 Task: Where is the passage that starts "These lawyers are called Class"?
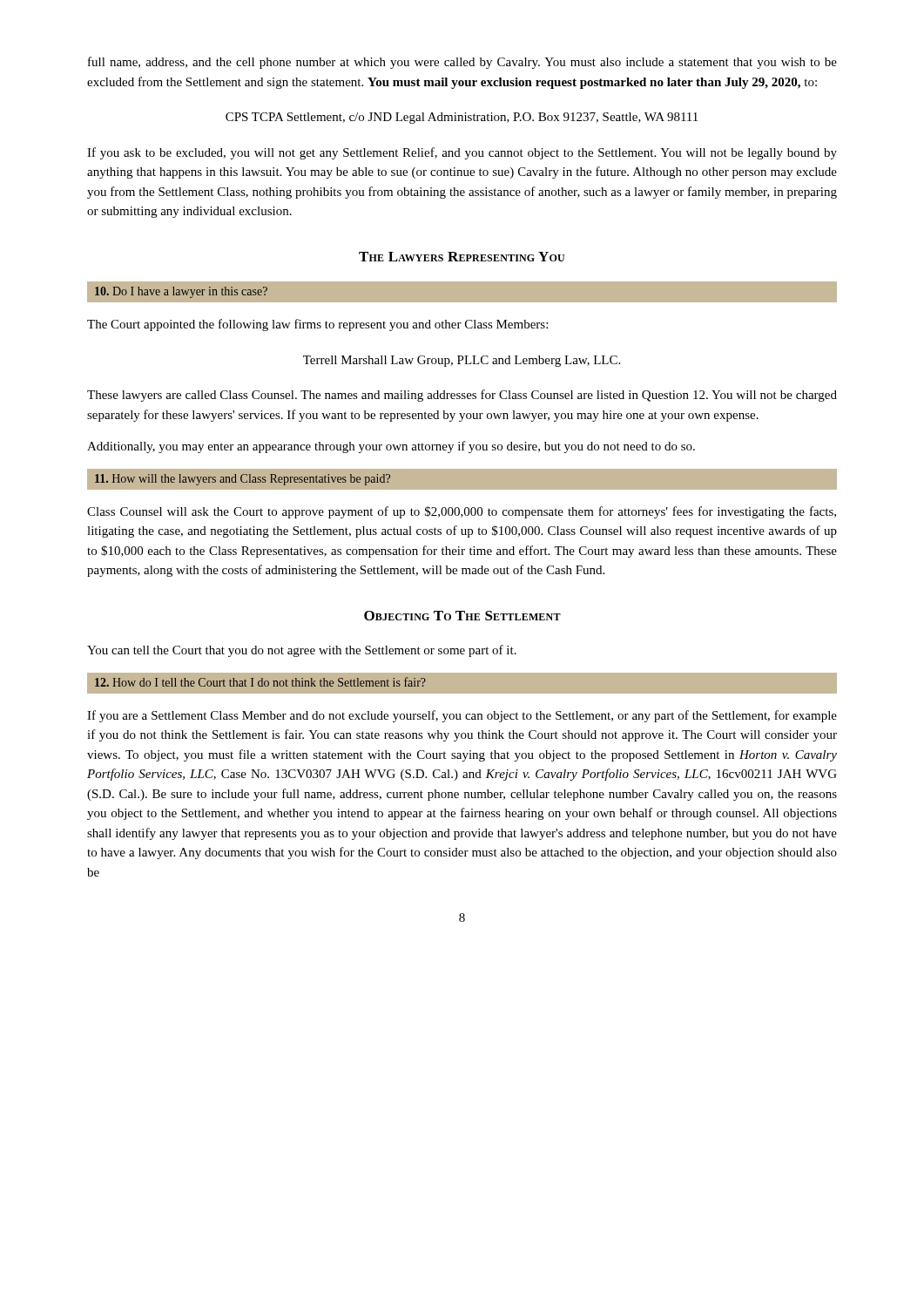pyautogui.click(x=462, y=405)
